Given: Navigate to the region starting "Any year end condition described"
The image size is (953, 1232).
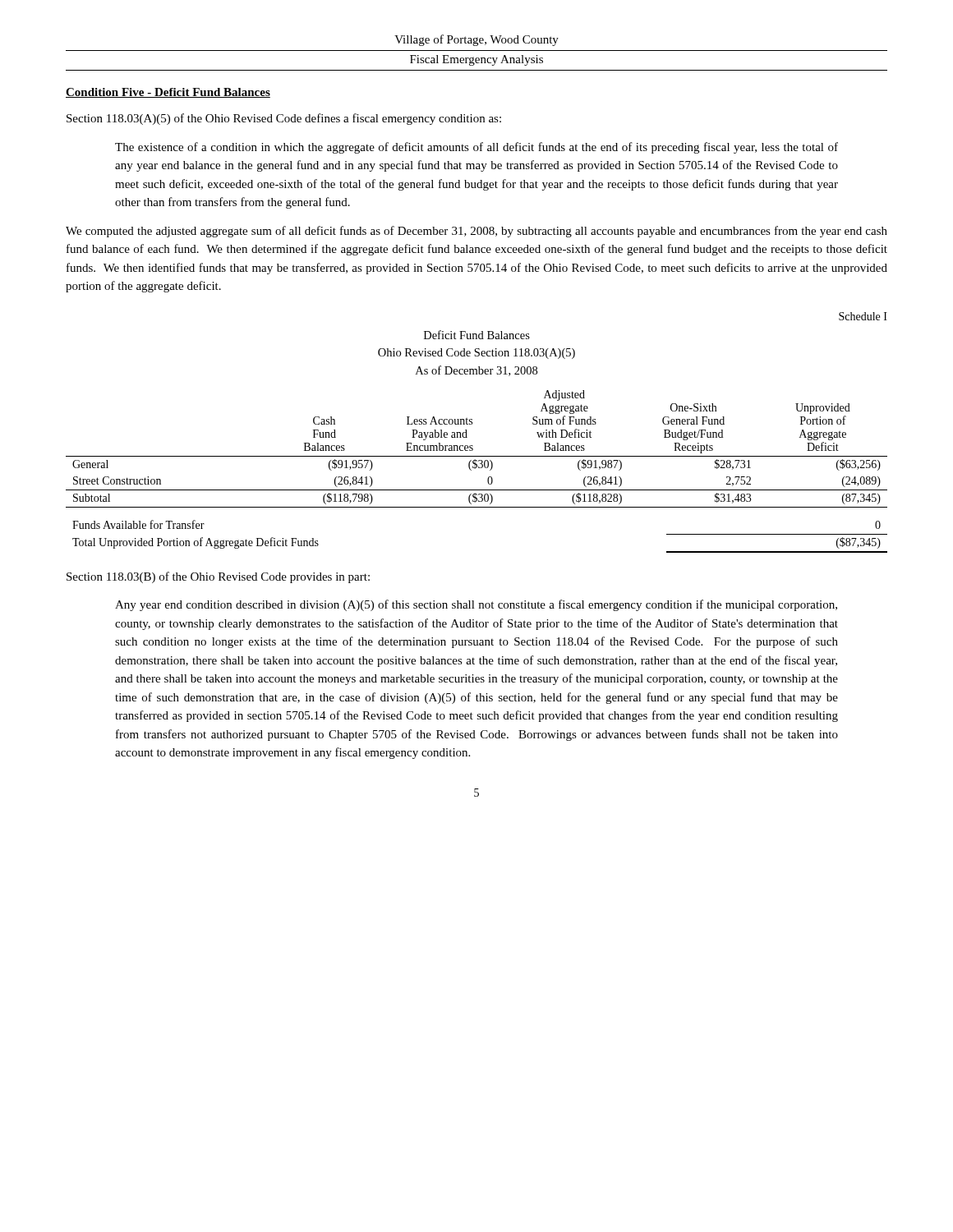Looking at the screenshot, I should point(476,679).
